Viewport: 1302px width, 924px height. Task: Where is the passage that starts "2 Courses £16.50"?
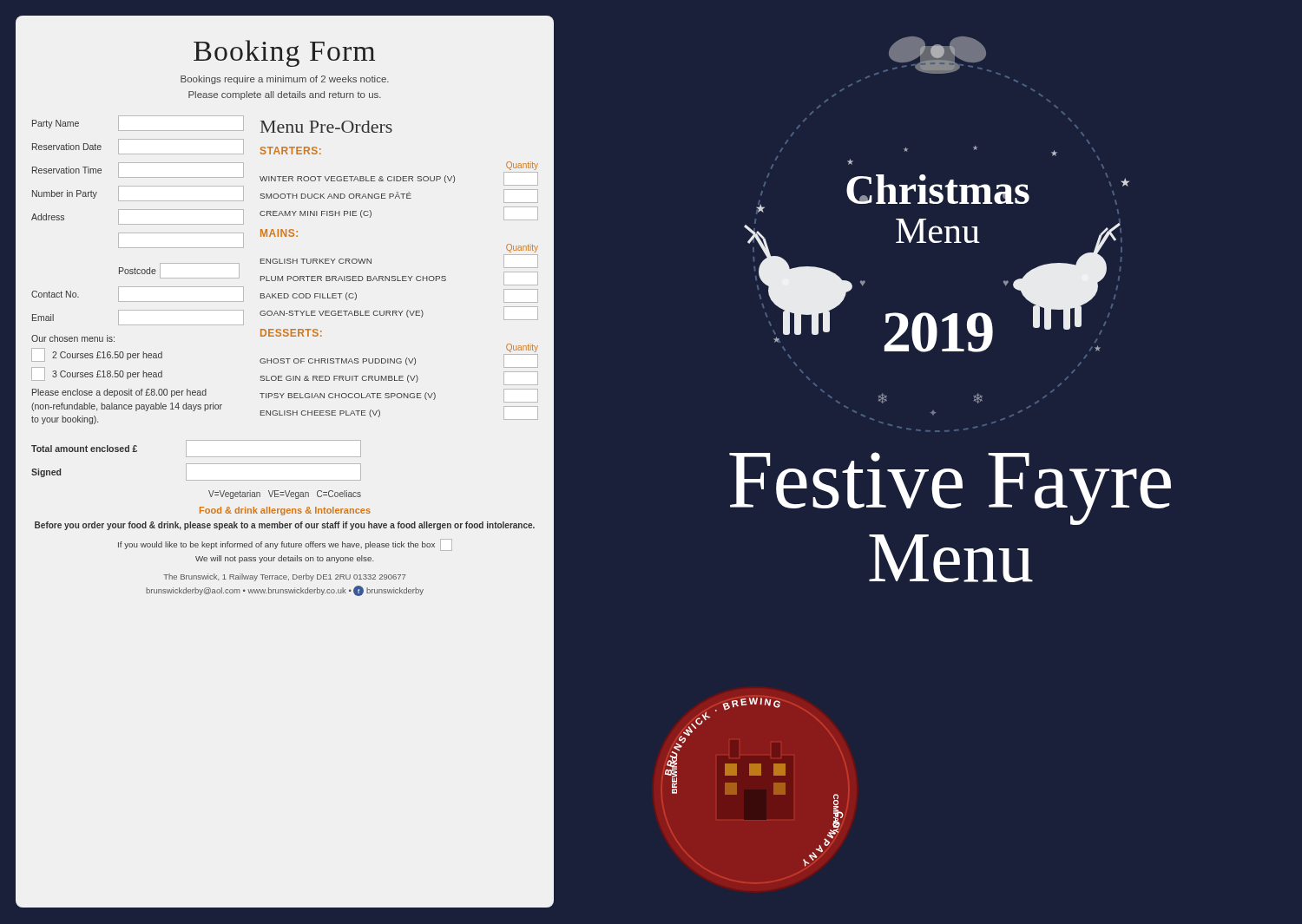pos(138,387)
